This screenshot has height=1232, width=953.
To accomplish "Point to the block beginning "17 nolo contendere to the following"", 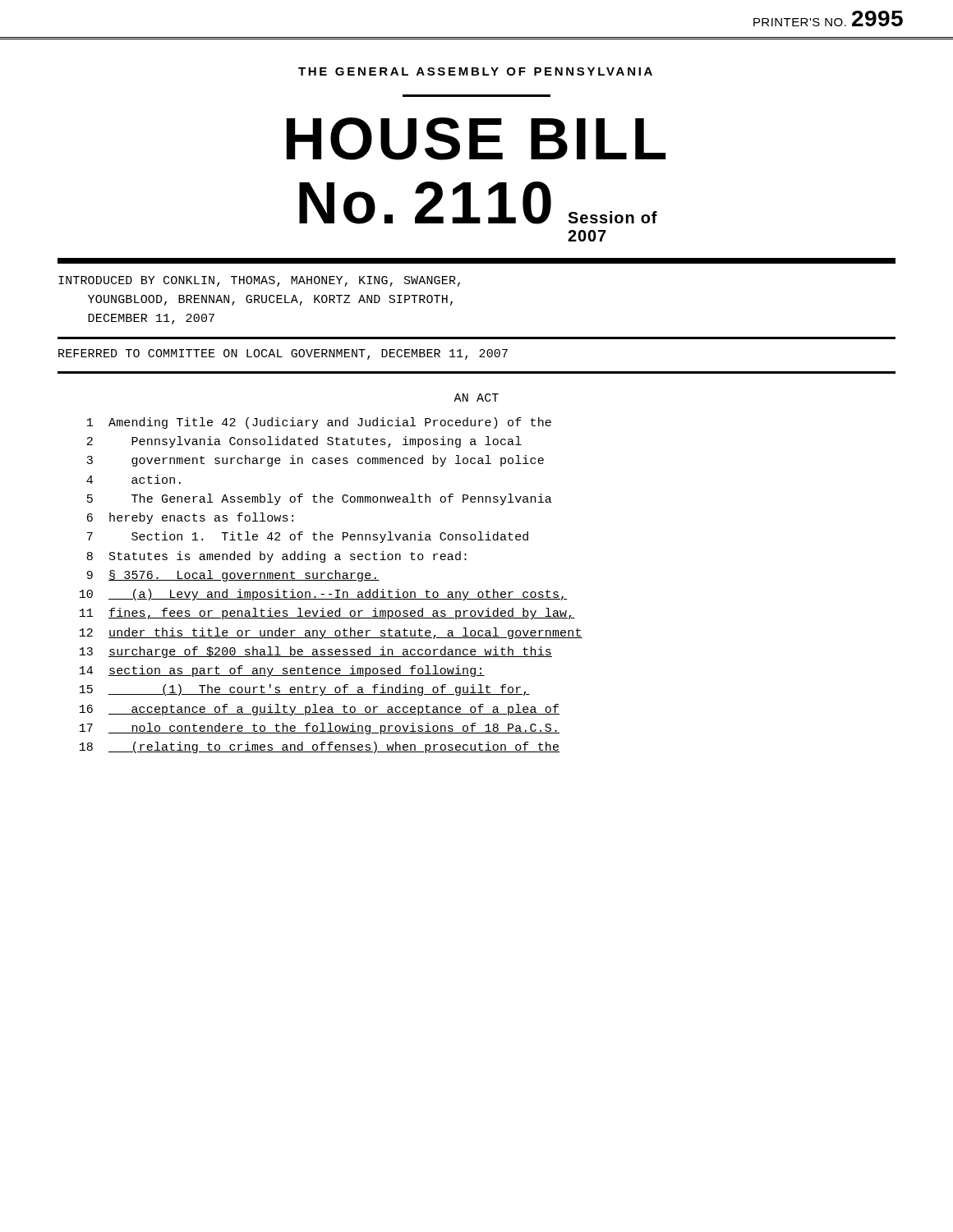I will pos(476,729).
